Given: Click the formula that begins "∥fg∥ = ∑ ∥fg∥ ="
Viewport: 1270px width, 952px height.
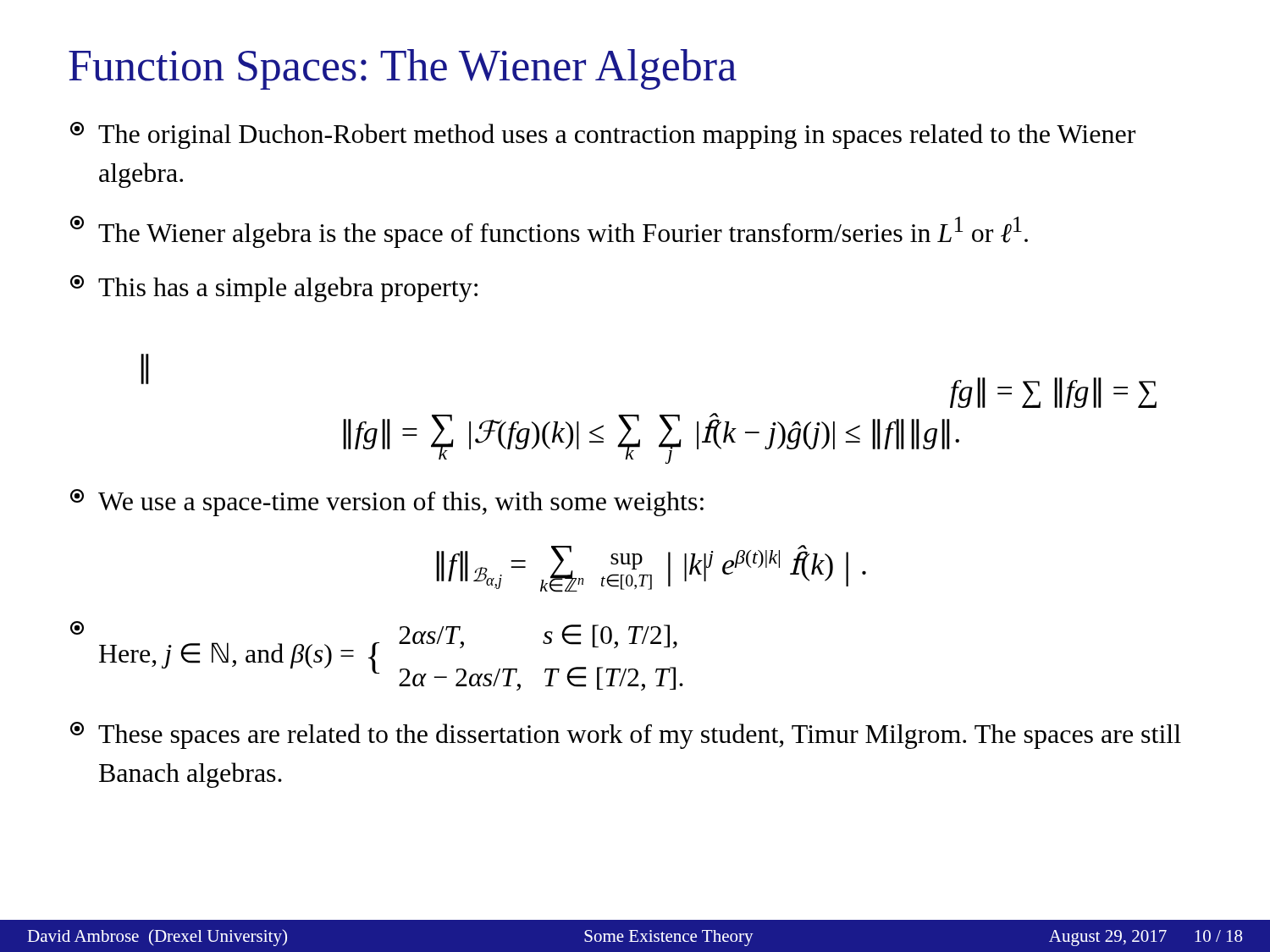Looking at the screenshot, I should click(650, 394).
